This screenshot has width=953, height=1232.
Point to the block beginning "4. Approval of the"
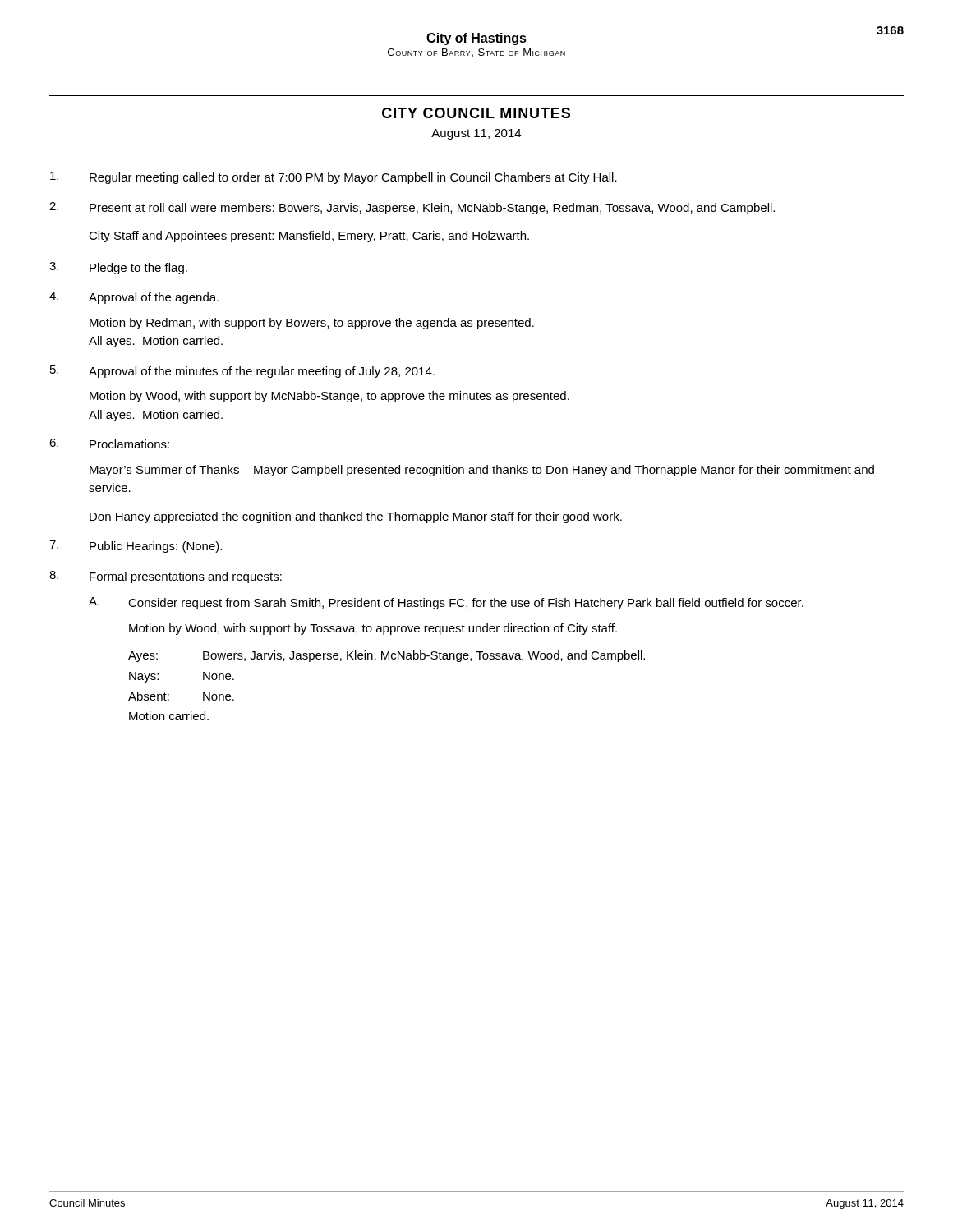[x=134, y=298]
